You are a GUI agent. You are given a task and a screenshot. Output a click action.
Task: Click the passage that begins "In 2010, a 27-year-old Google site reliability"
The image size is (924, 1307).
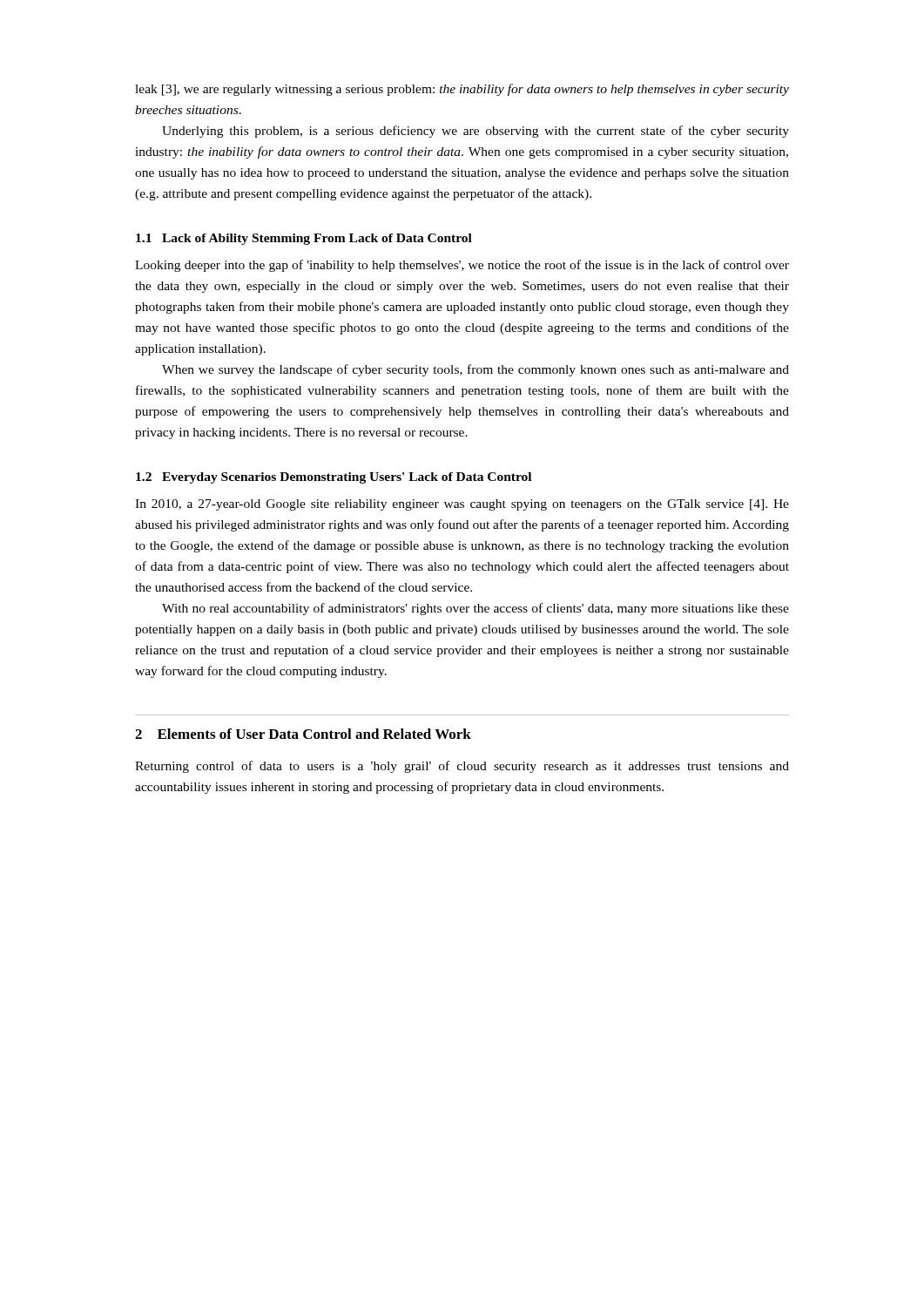pos(462,588)
